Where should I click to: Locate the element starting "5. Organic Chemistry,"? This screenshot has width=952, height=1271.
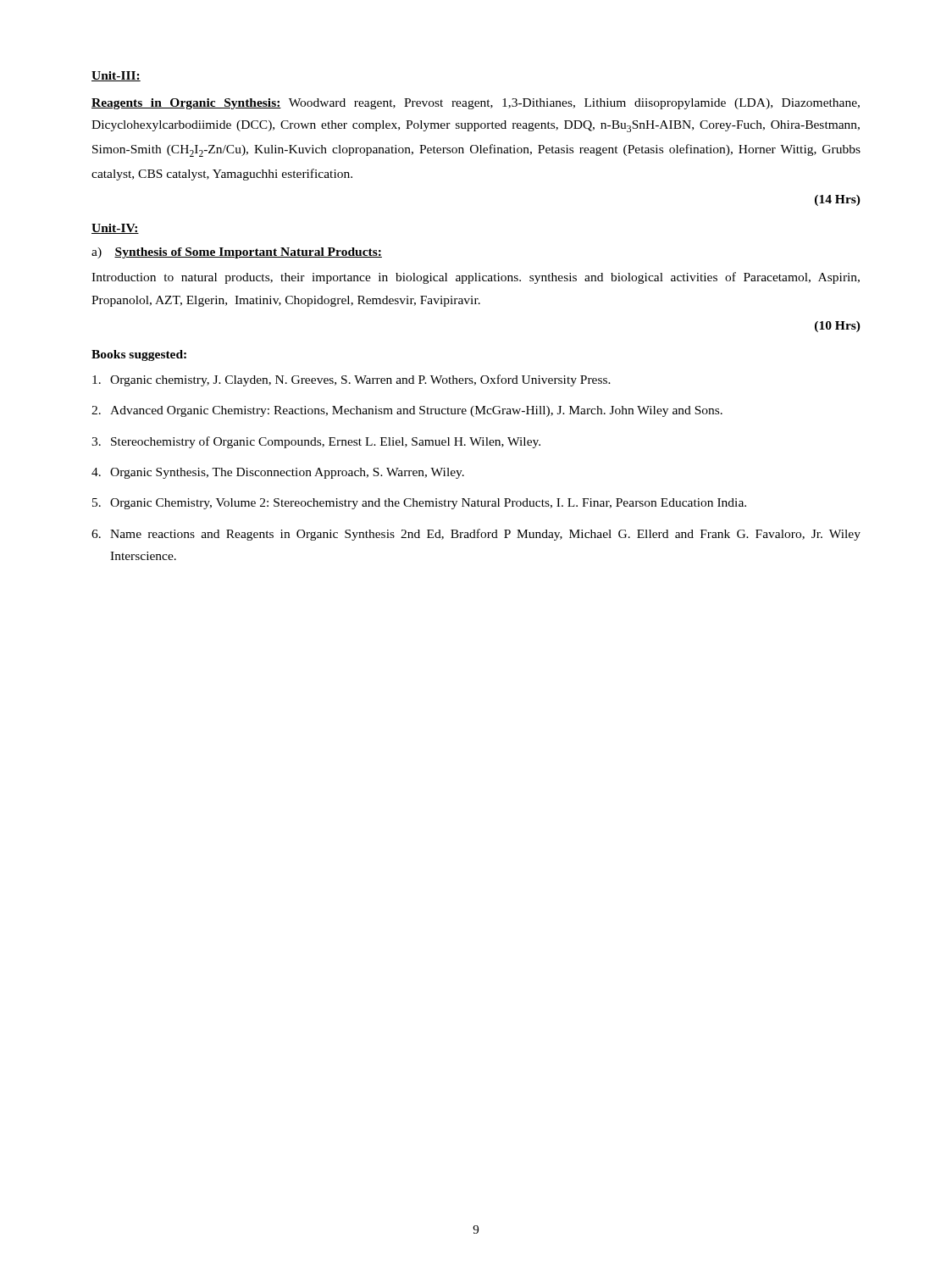pyautogui.click(x=476, y=503)
